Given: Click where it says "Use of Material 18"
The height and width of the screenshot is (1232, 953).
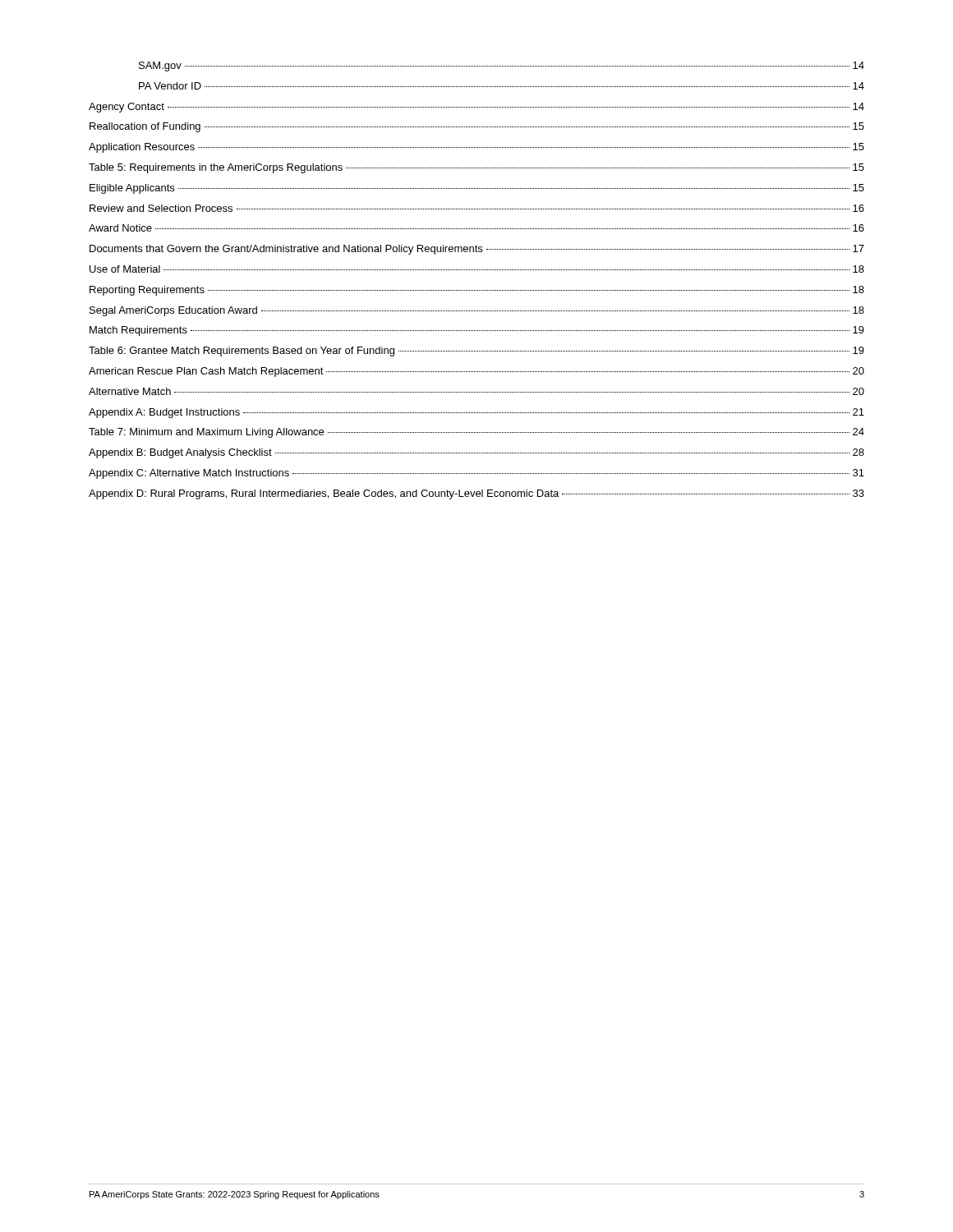Looking at the screenshot, I should coord(476,270).
